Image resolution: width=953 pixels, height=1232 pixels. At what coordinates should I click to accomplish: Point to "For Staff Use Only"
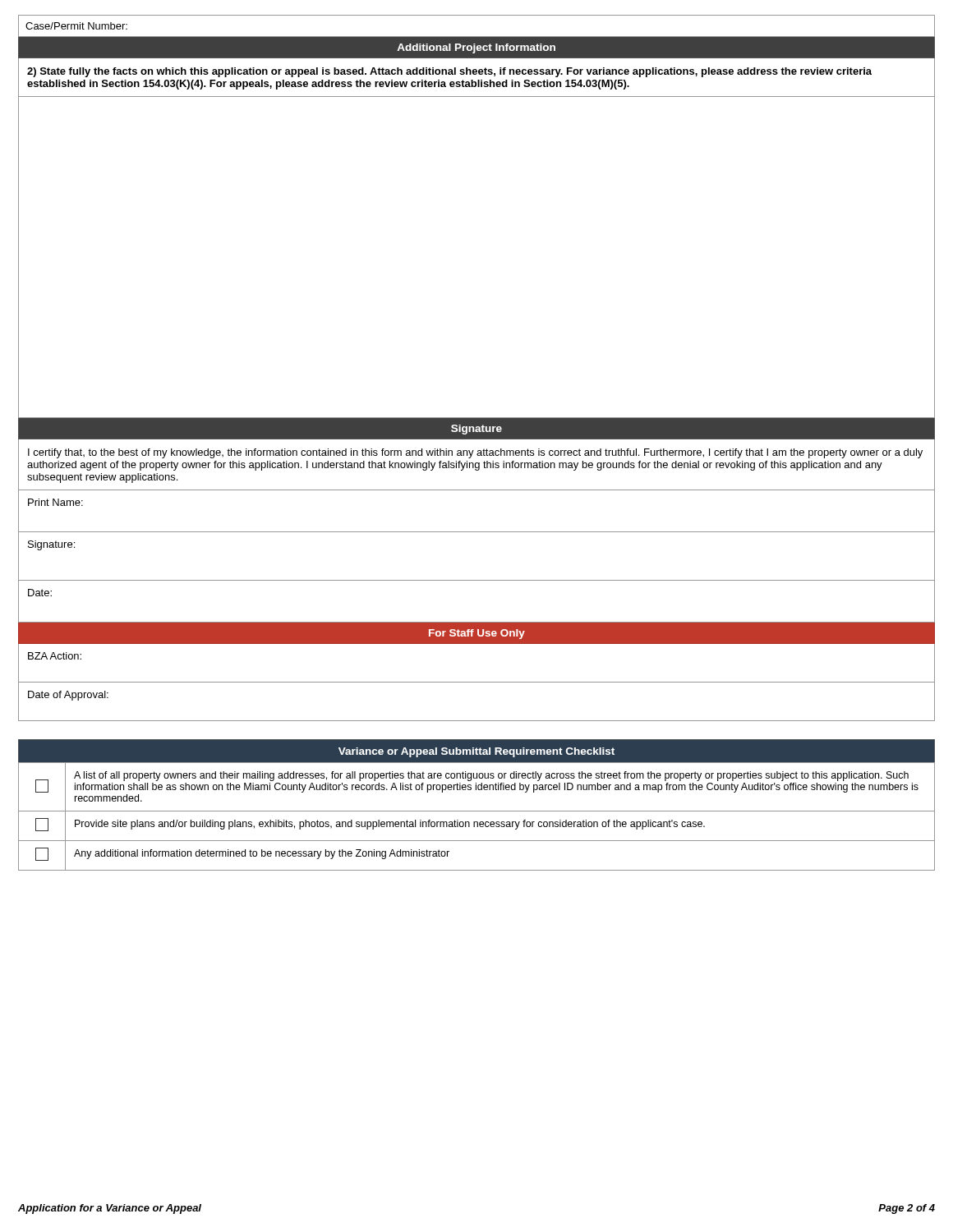[476, 633]
